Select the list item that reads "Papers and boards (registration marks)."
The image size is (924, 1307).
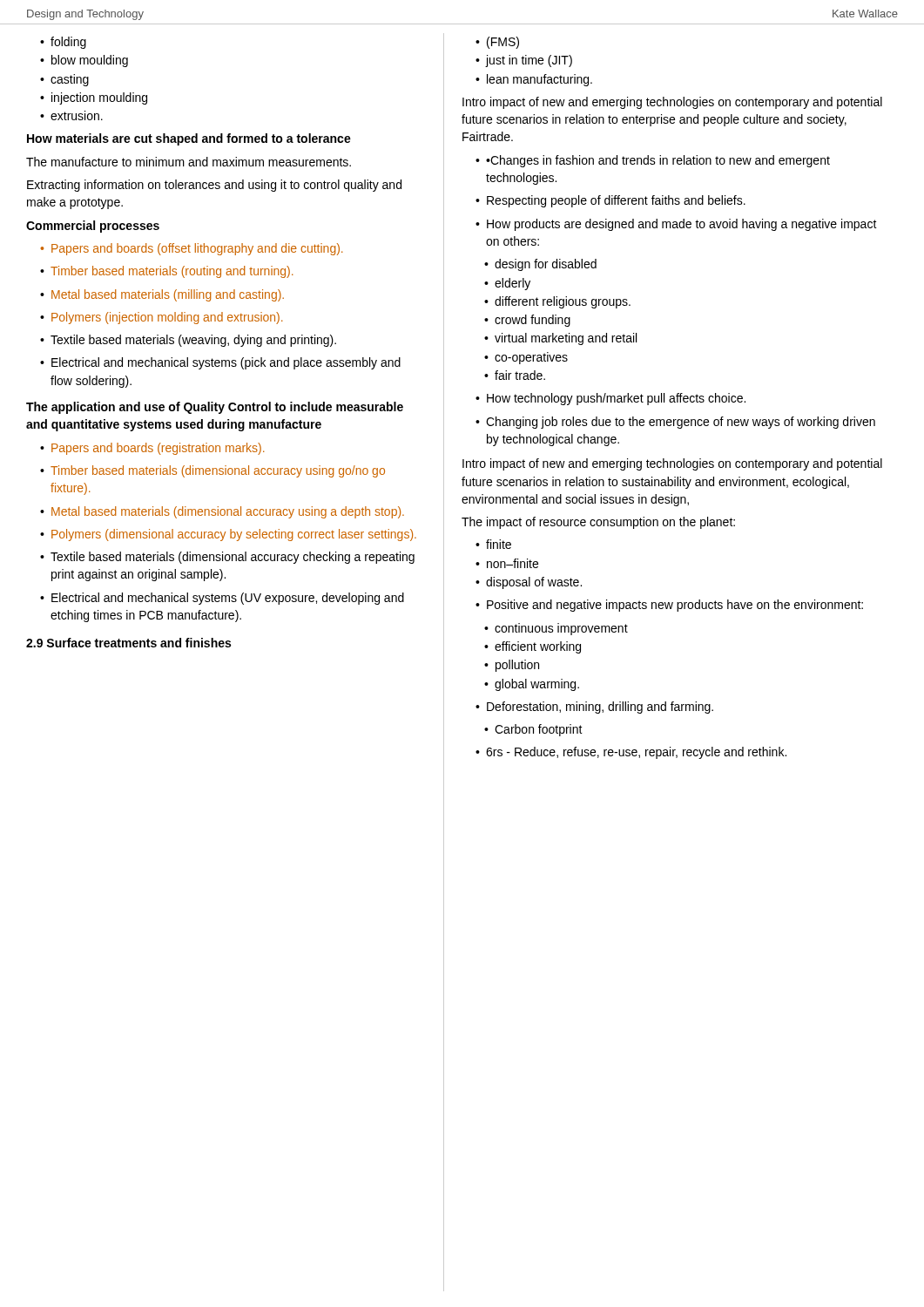tap(226, 448)
